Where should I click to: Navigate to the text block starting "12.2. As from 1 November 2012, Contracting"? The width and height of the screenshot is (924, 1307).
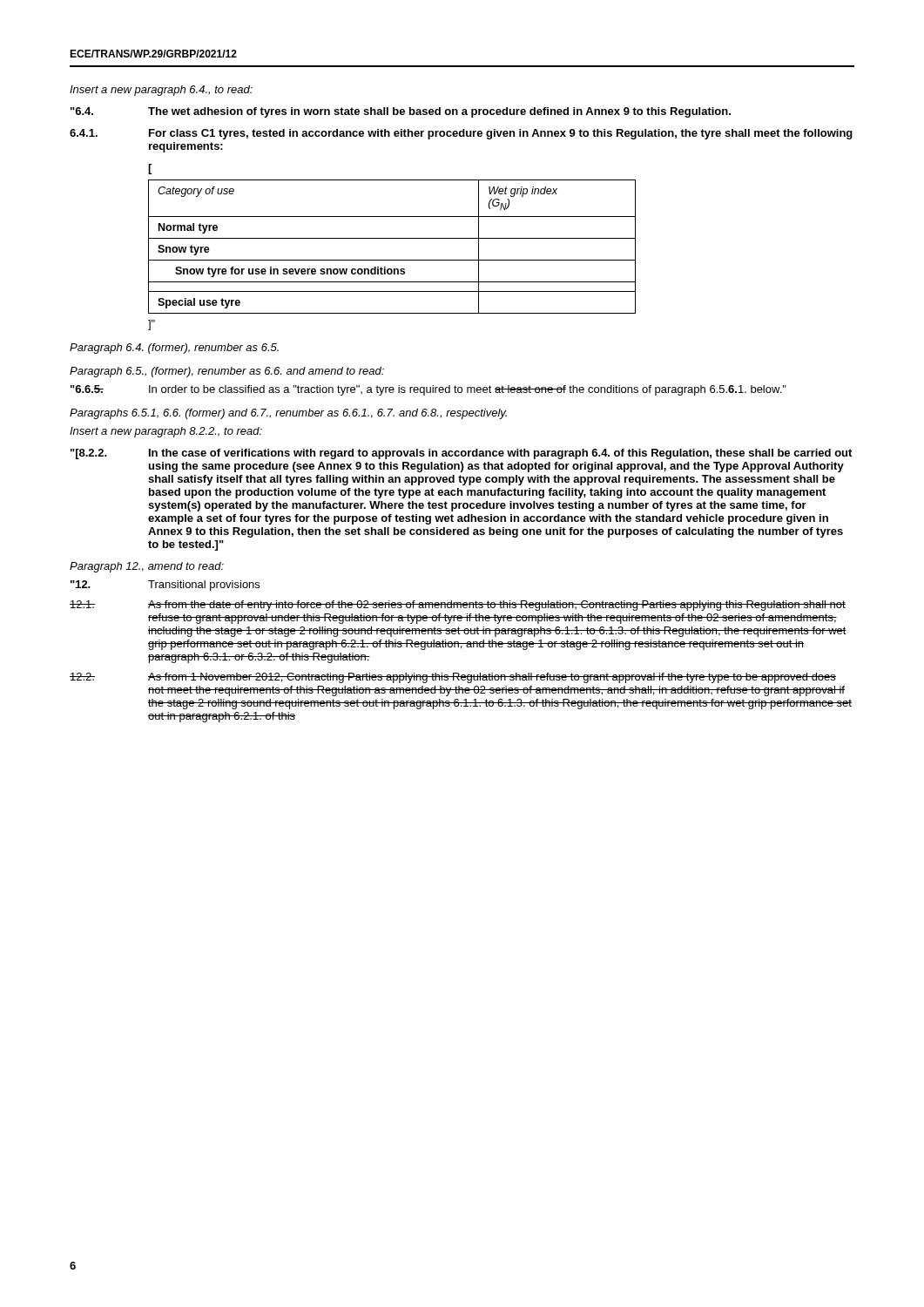point(462,696)
